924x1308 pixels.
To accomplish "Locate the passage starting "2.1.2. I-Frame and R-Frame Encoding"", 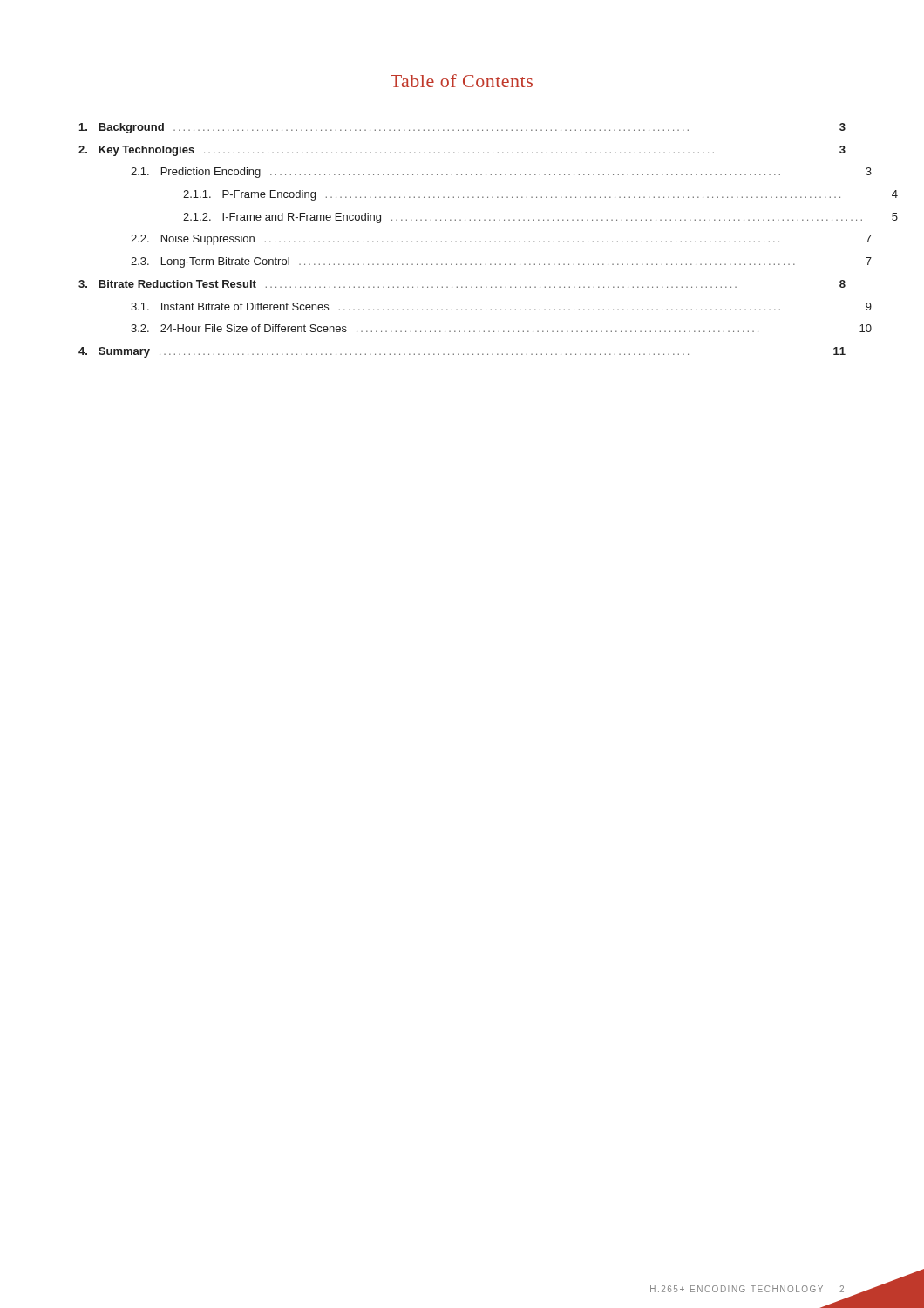I will (514, 218).
